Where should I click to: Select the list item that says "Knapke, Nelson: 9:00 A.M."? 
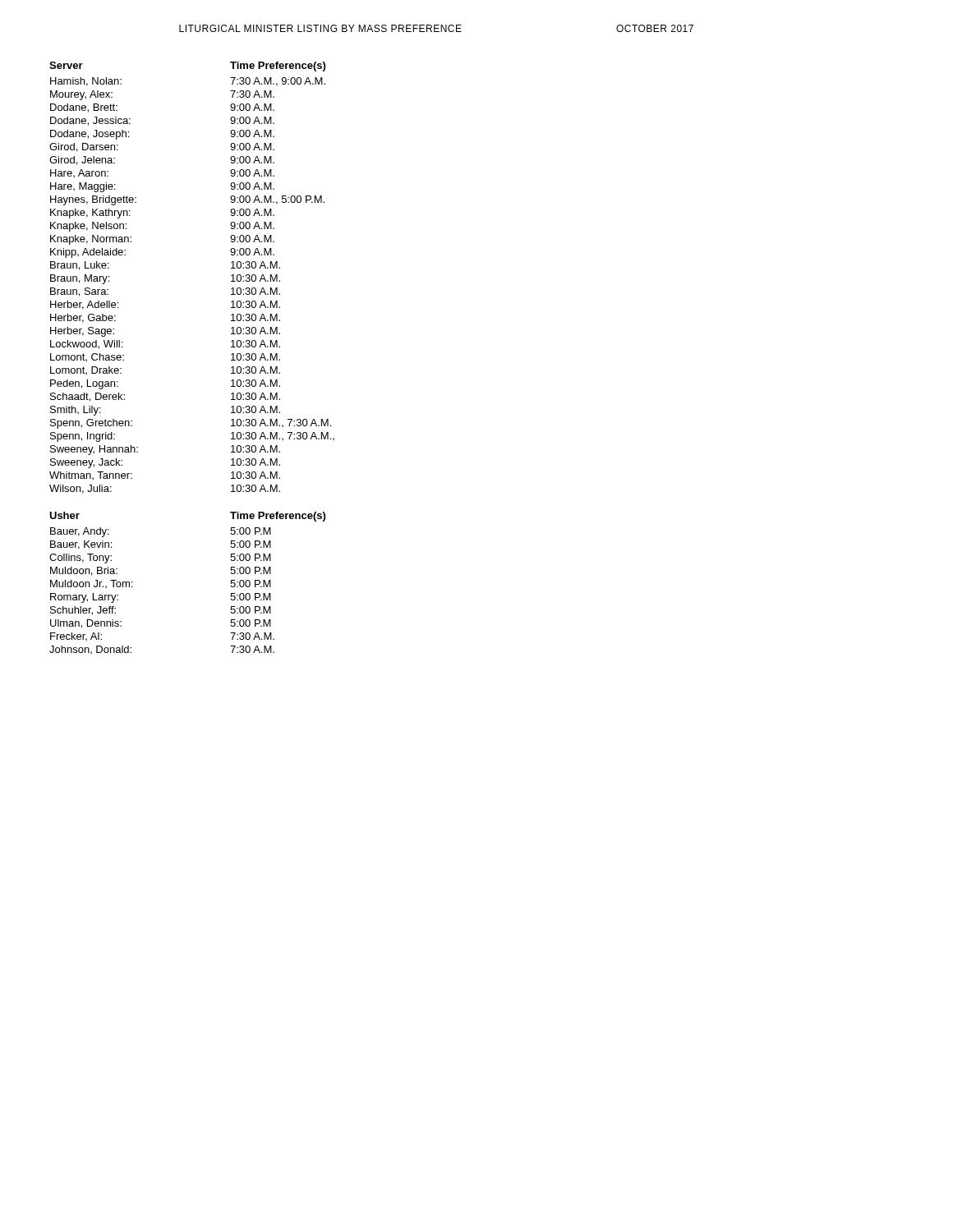(246, 225)
